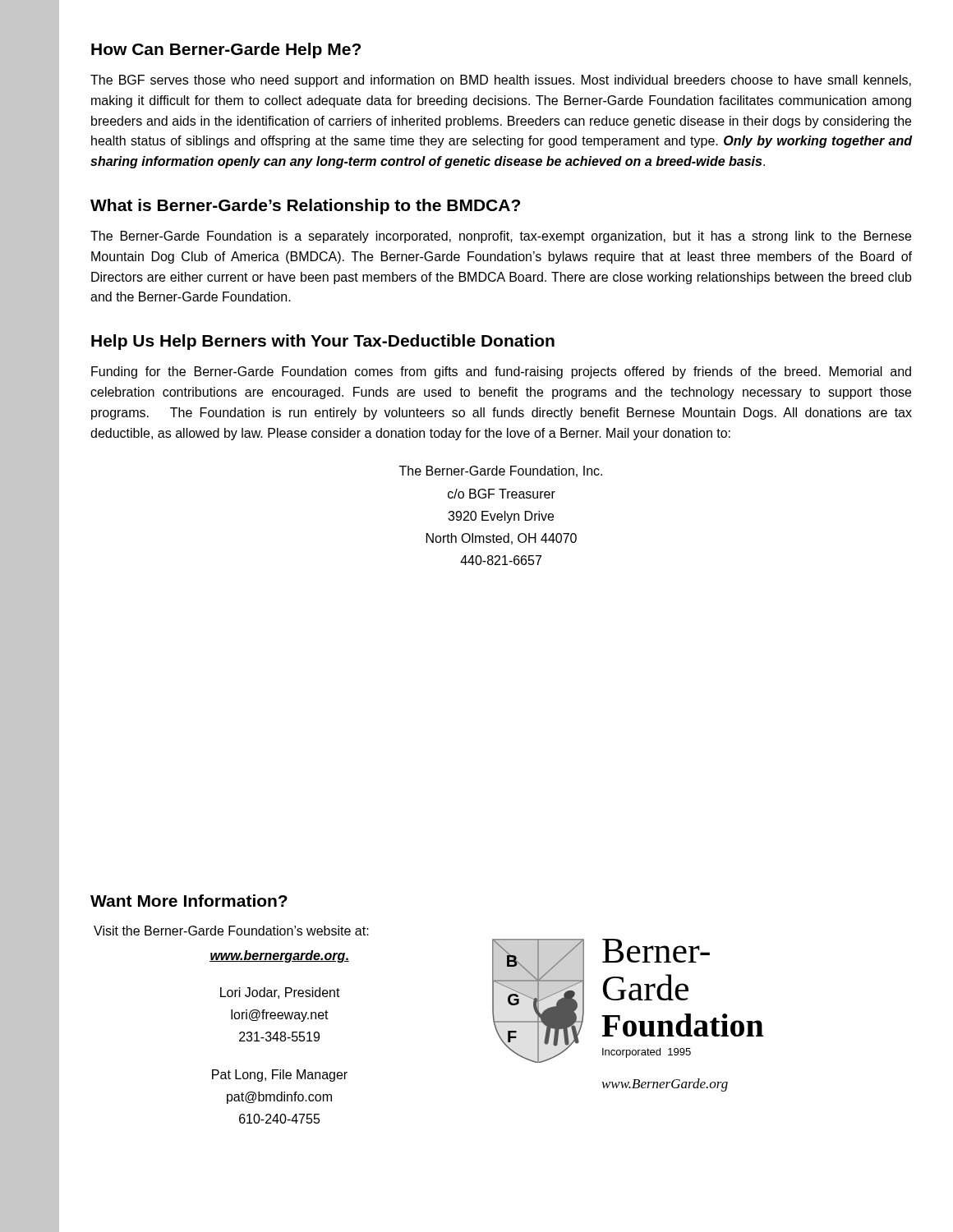Click where it says "Want More Information?"
953x1232 pixels.
click(189, 901)
